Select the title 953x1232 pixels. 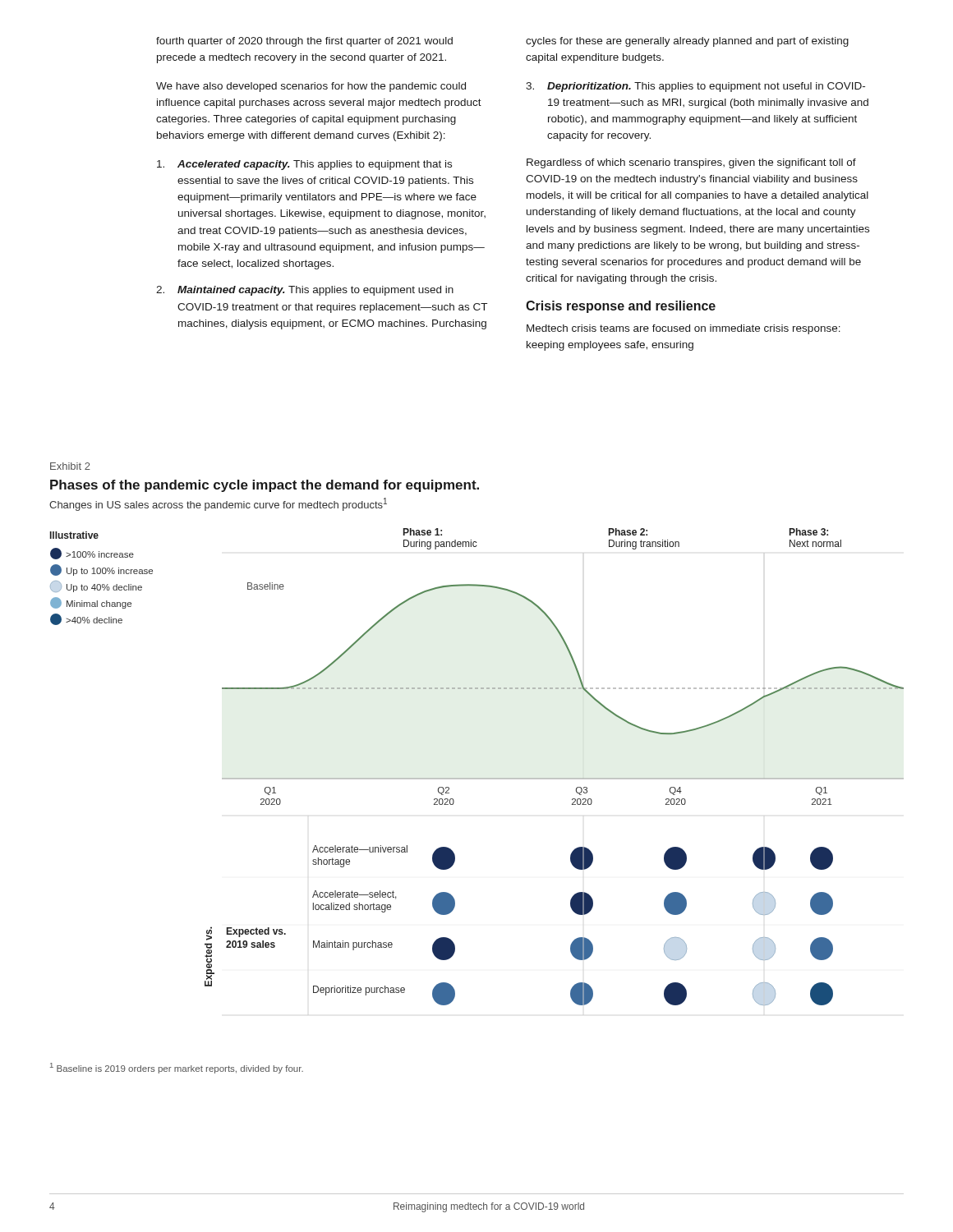265,485
